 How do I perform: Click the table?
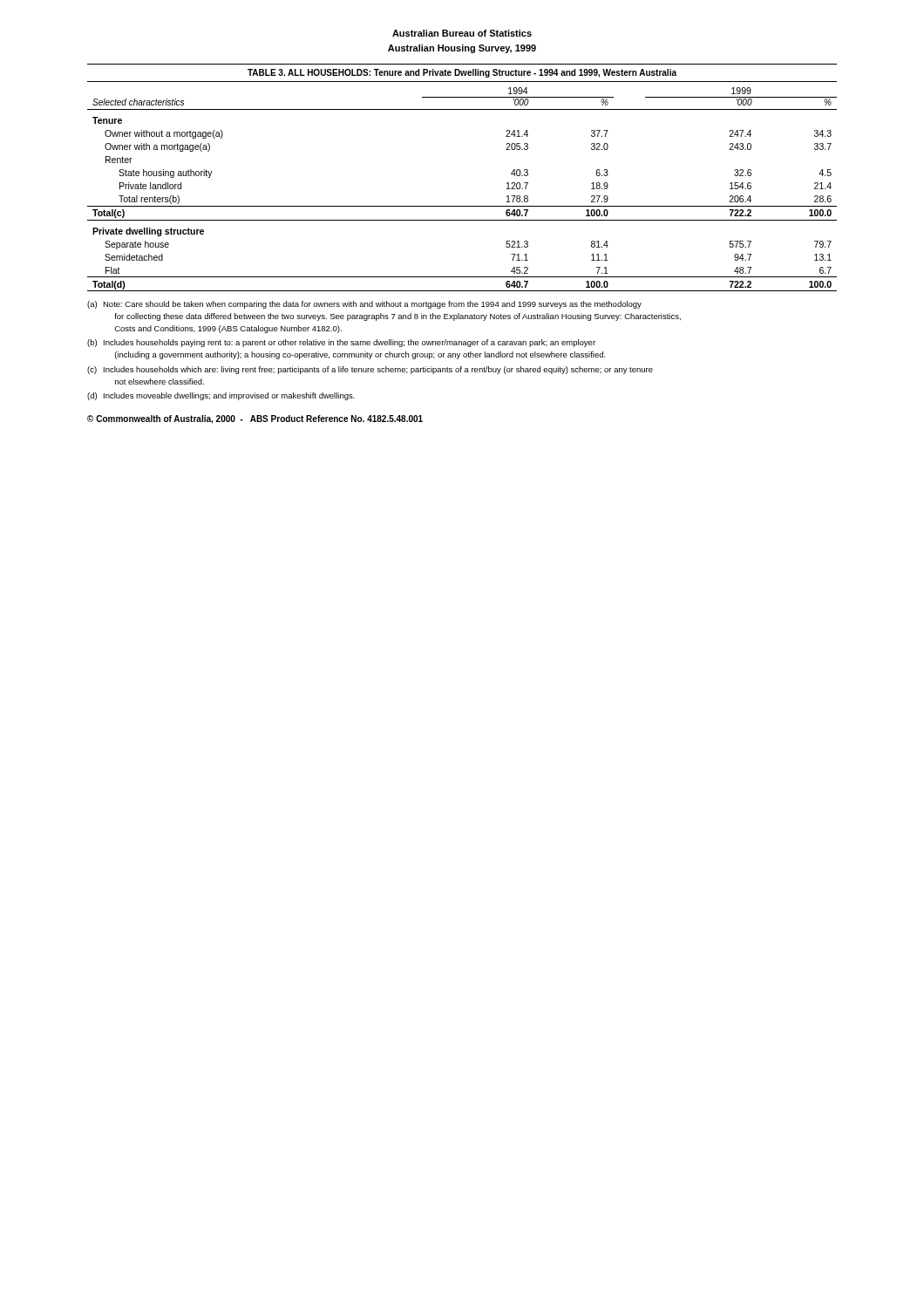(462, 177)
